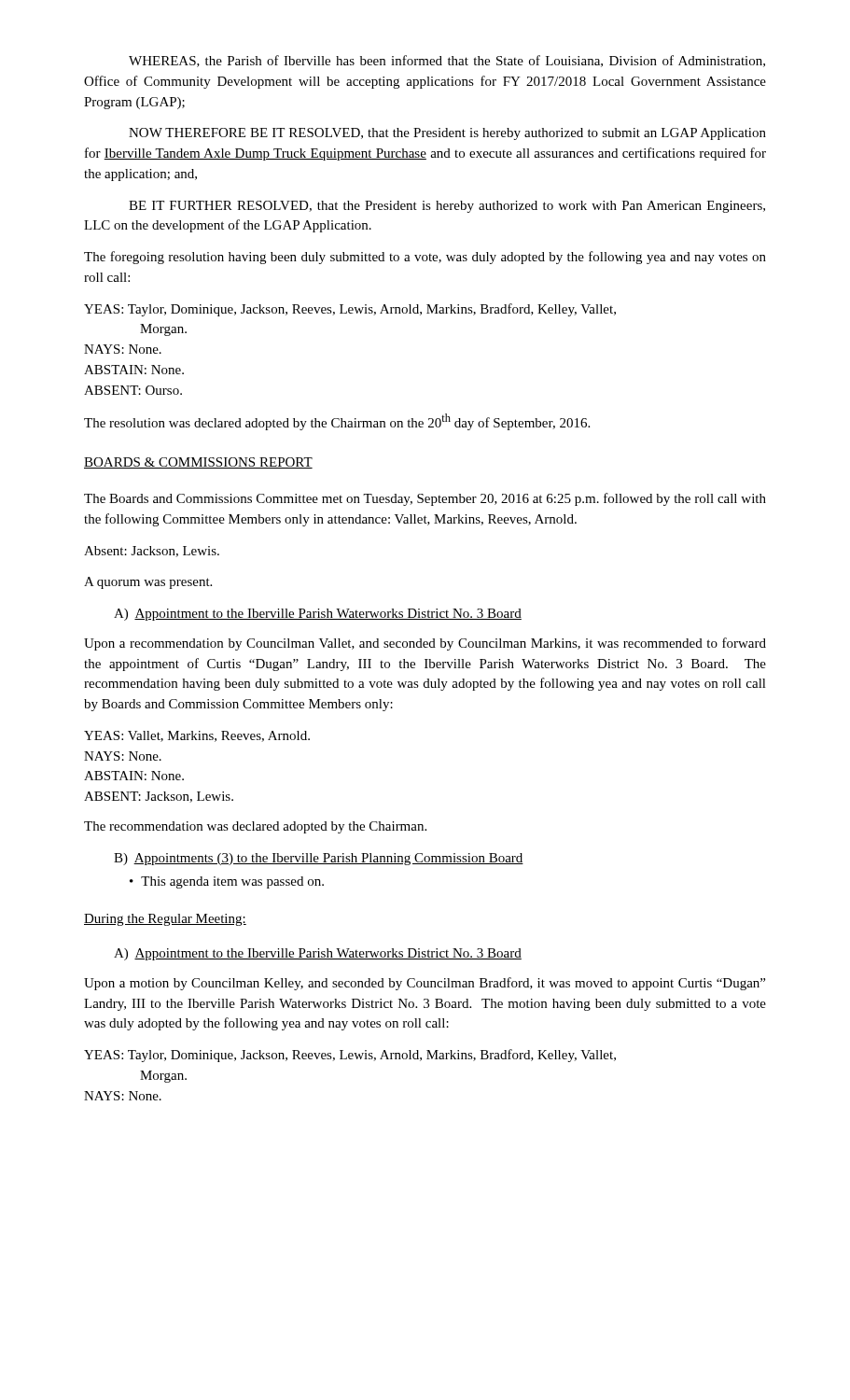Where is the passage that starts "A quorum was"?

(148, 582)
